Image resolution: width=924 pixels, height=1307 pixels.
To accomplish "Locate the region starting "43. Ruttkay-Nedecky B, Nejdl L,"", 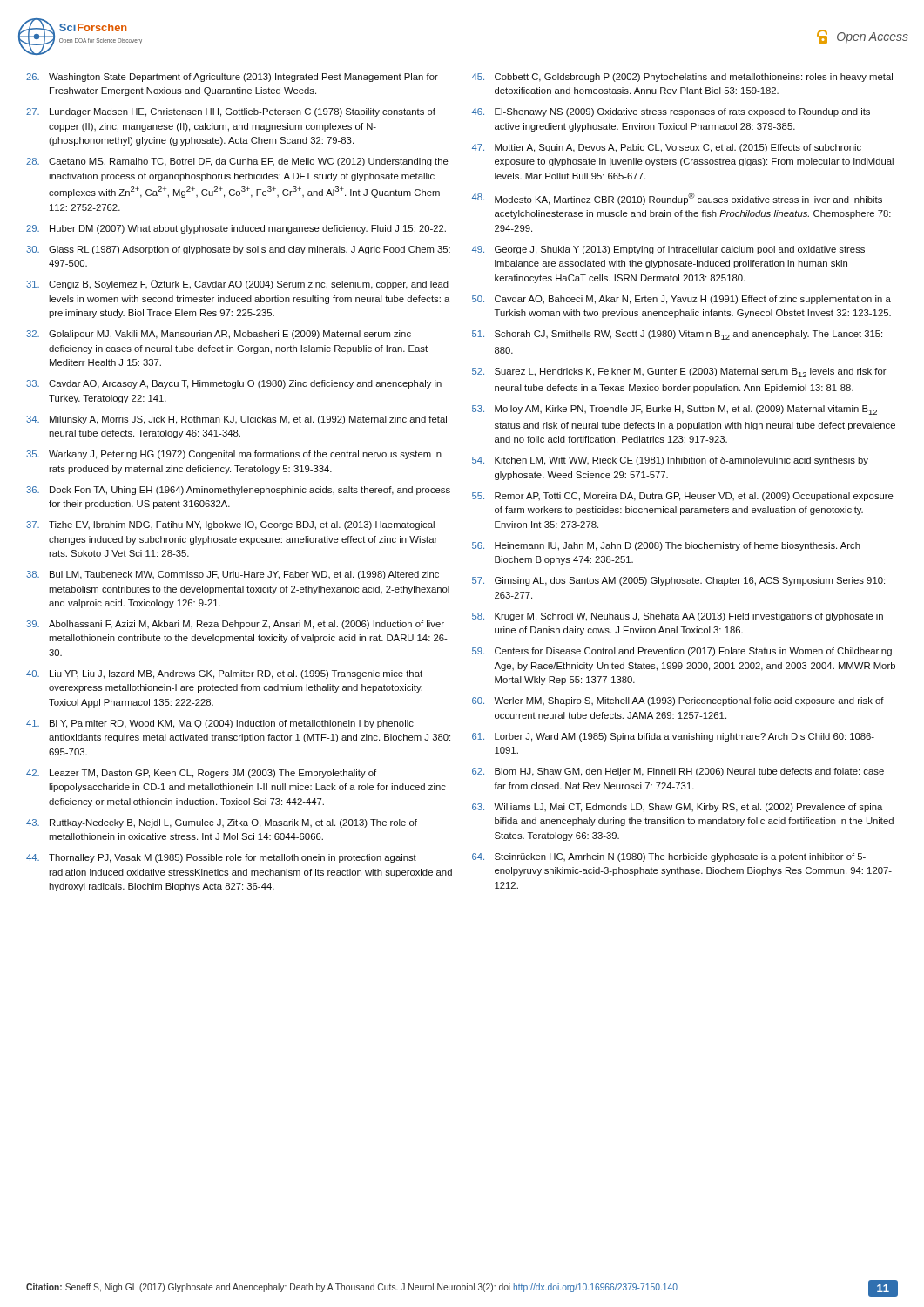I will click(x=239, y=830).
